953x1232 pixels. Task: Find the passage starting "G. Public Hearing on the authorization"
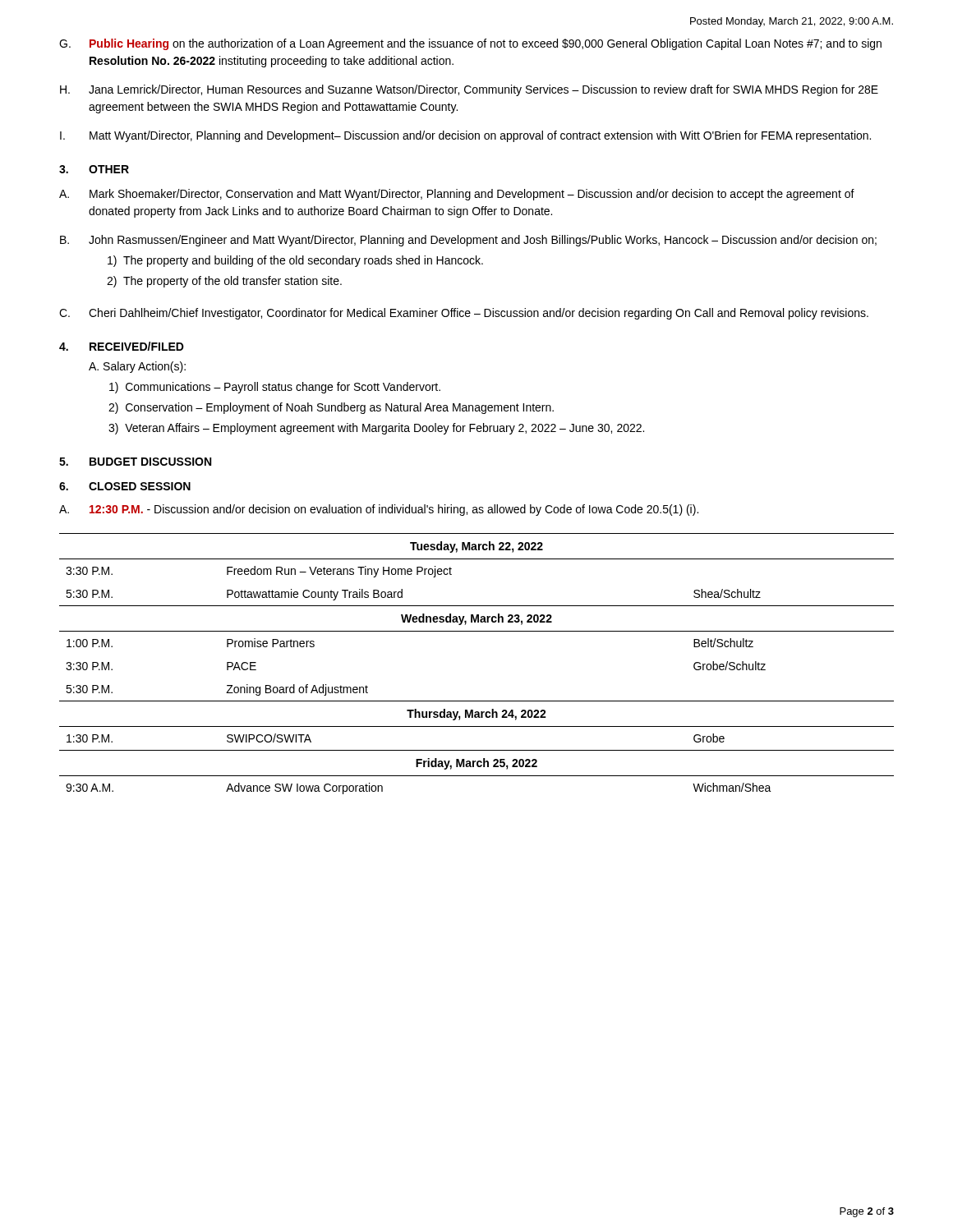476,53
